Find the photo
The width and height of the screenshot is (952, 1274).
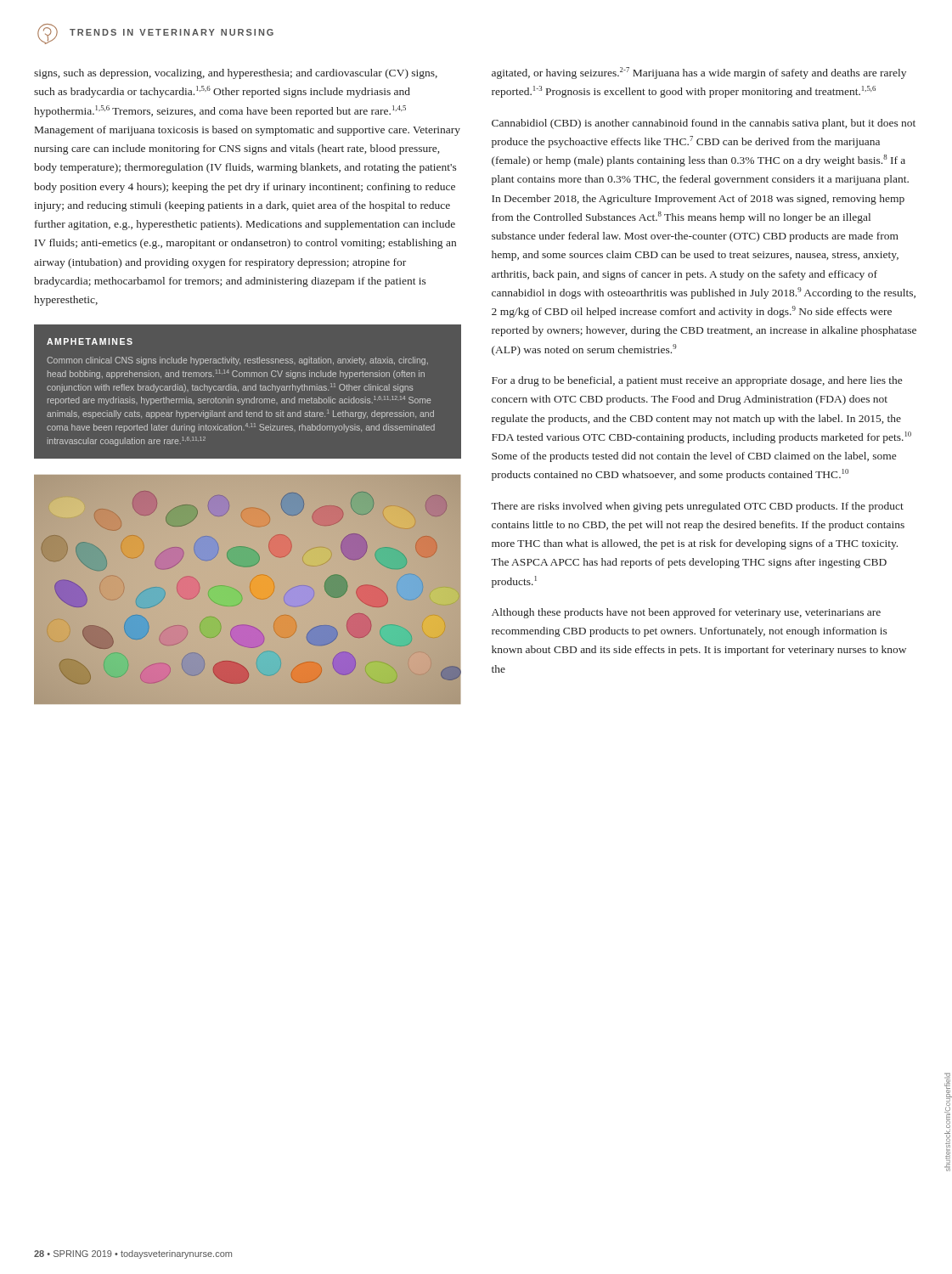click(247, 592)
